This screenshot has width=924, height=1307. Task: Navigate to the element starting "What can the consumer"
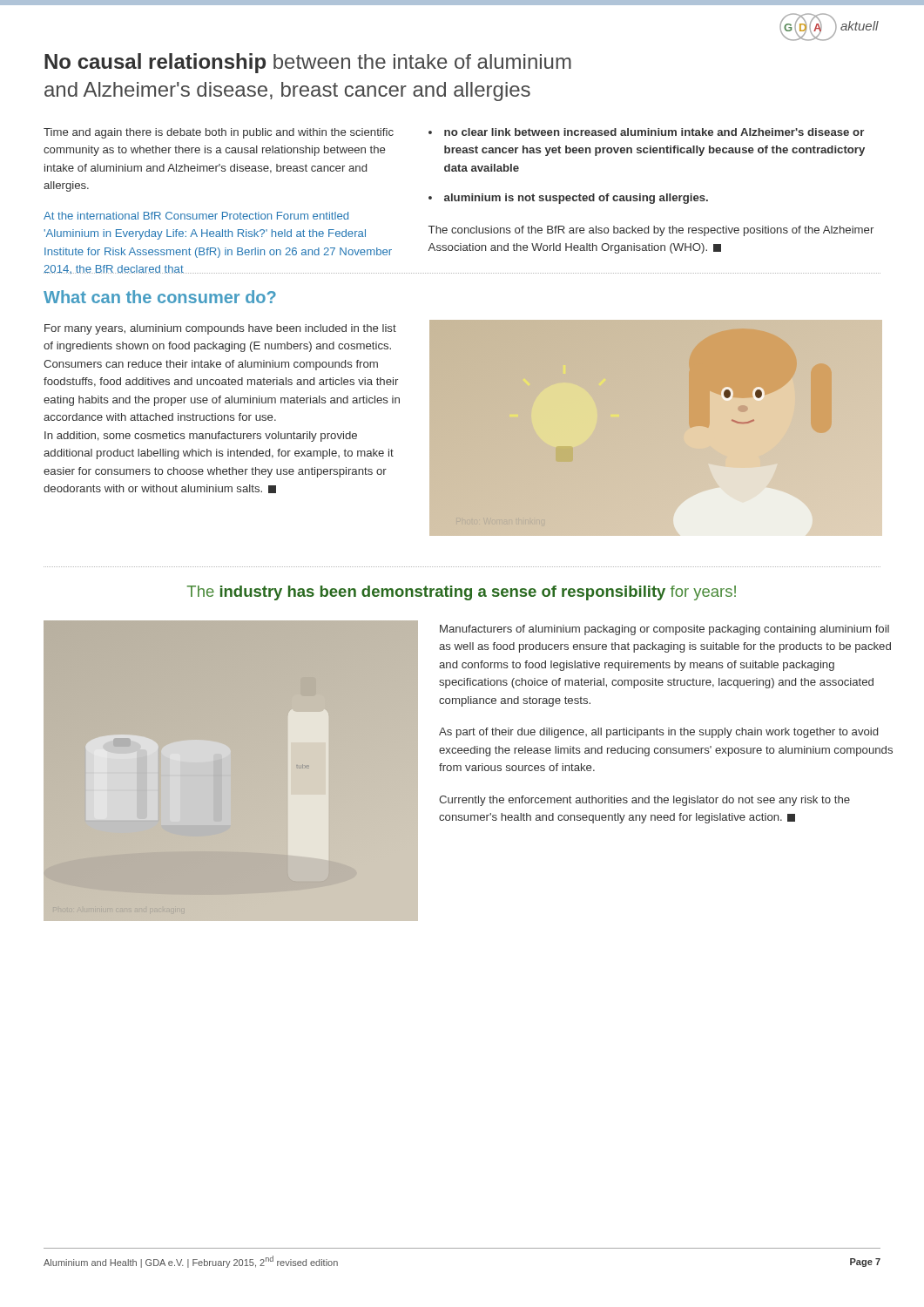[x=160, y=297]
